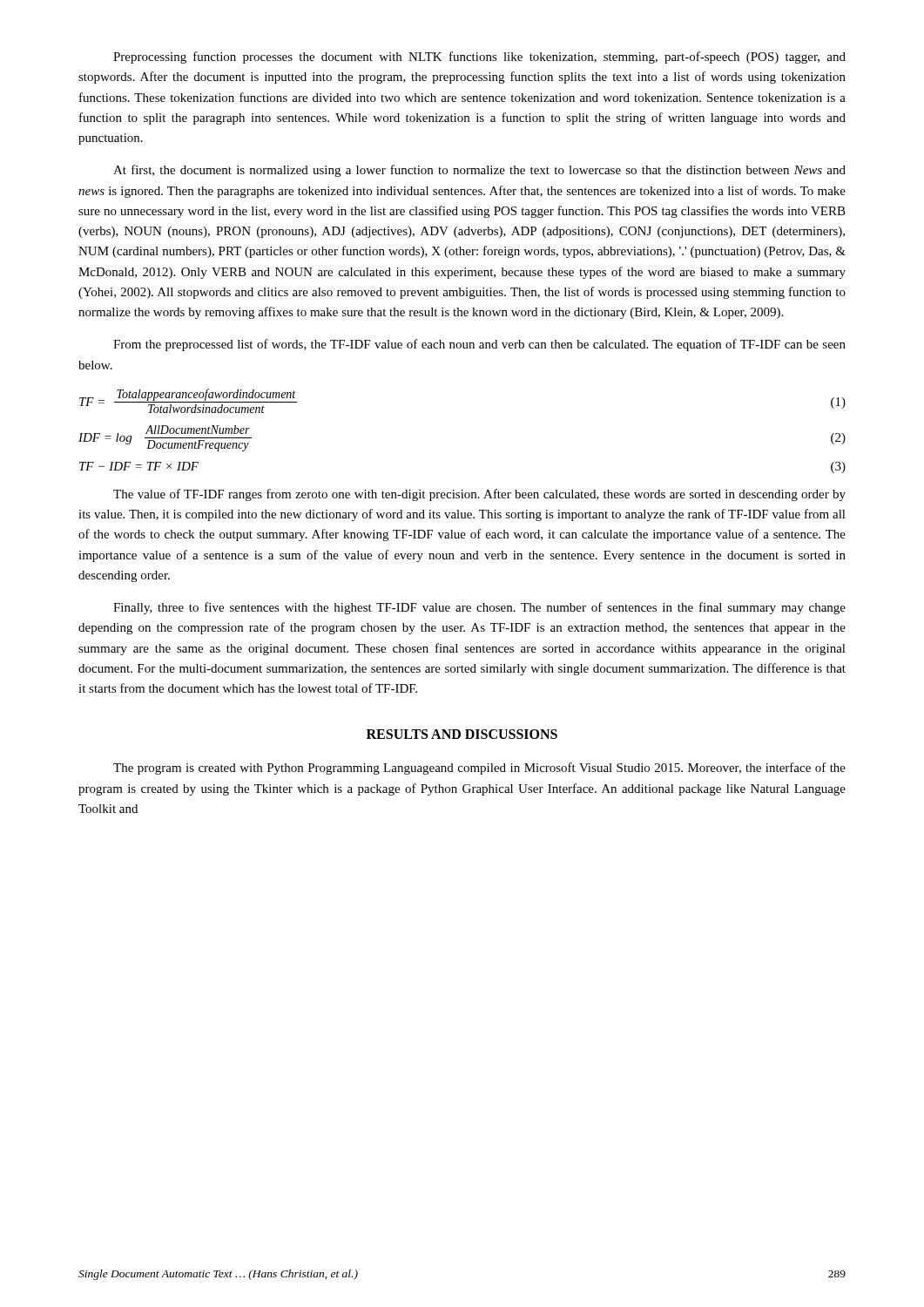
Task: Point to the formula beginning "IDF = log"
Action: (x=198, y=438)
